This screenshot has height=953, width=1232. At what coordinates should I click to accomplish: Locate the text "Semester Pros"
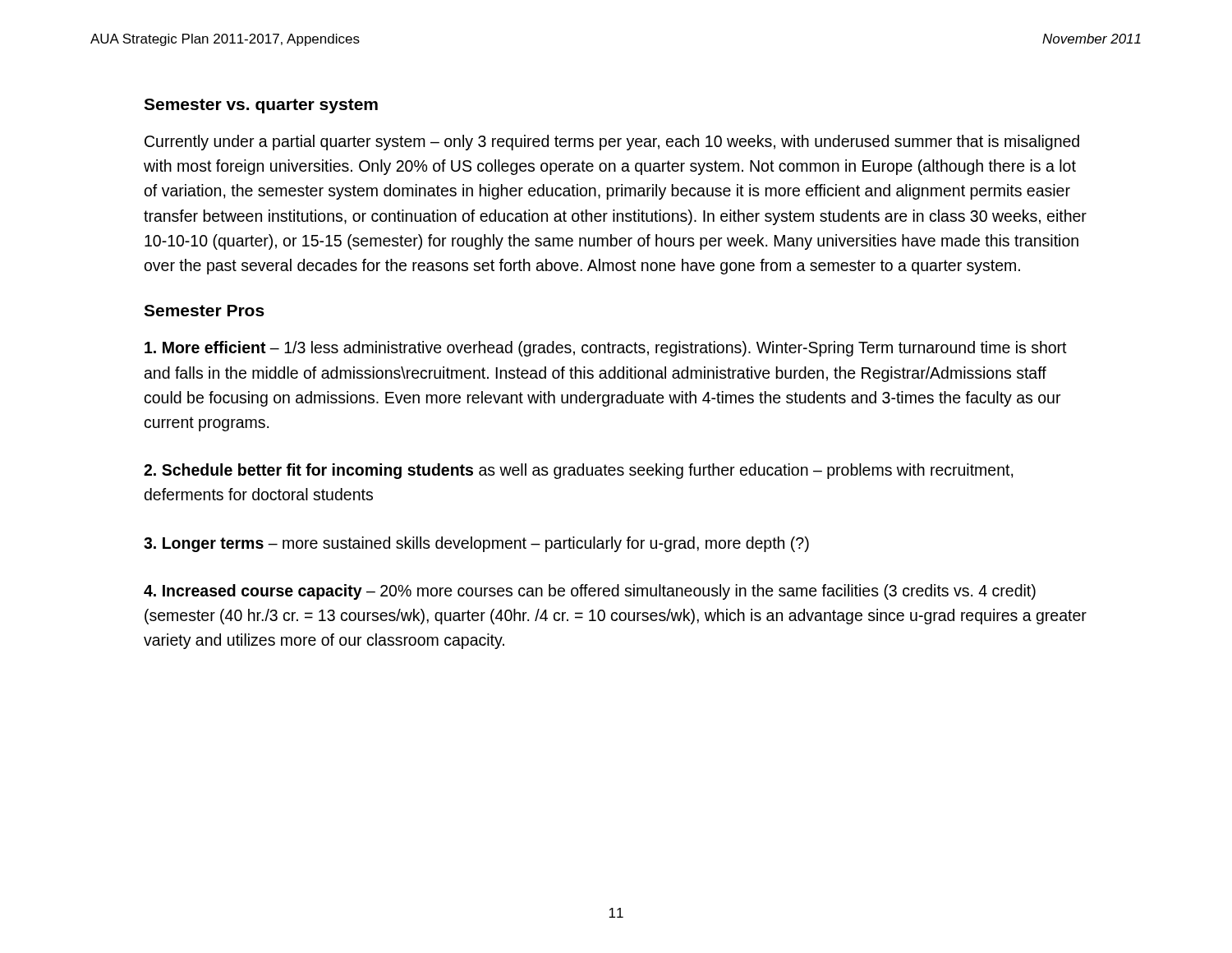coord(204,310)
